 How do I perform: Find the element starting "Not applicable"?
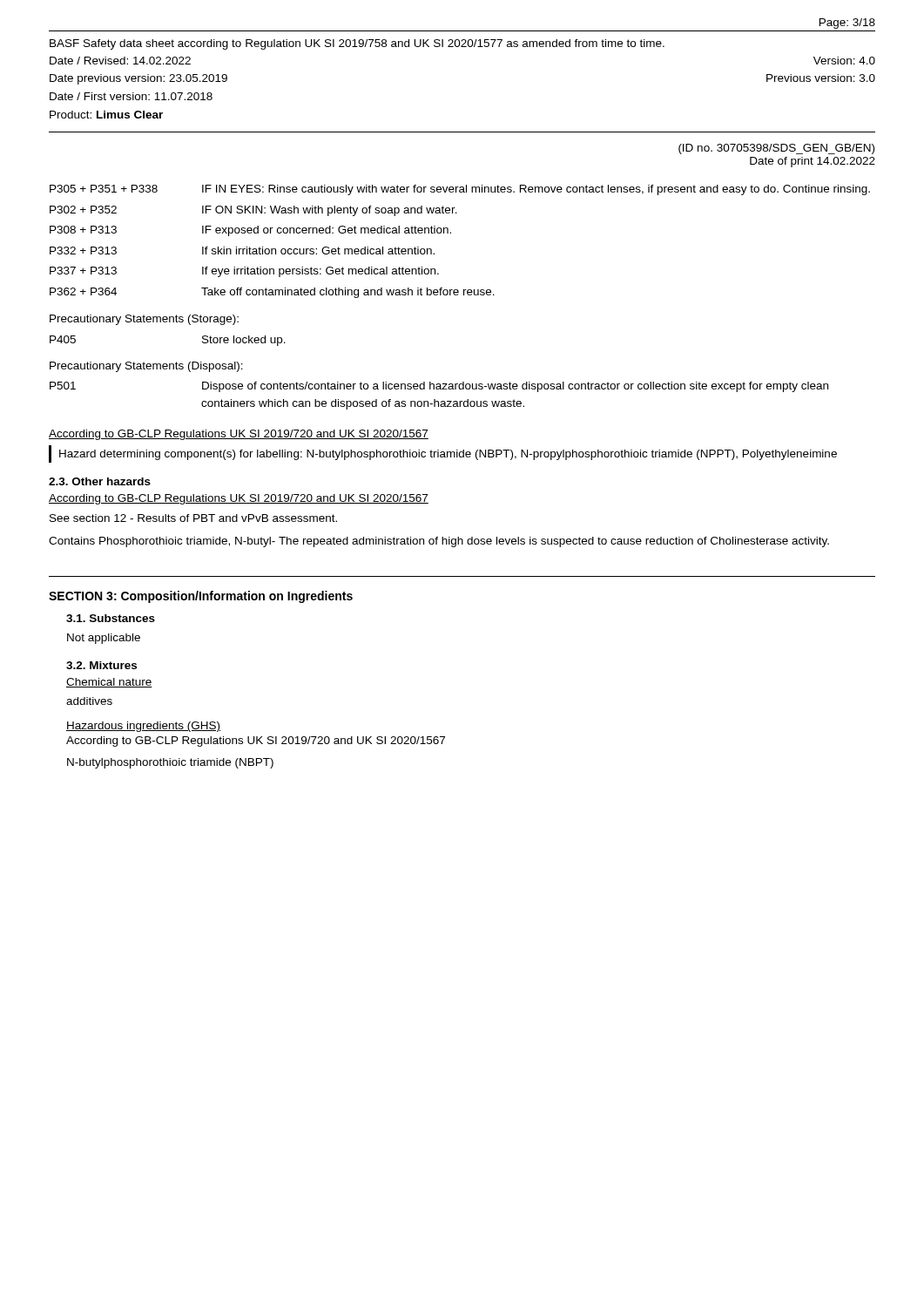click(x=103, y=637)
